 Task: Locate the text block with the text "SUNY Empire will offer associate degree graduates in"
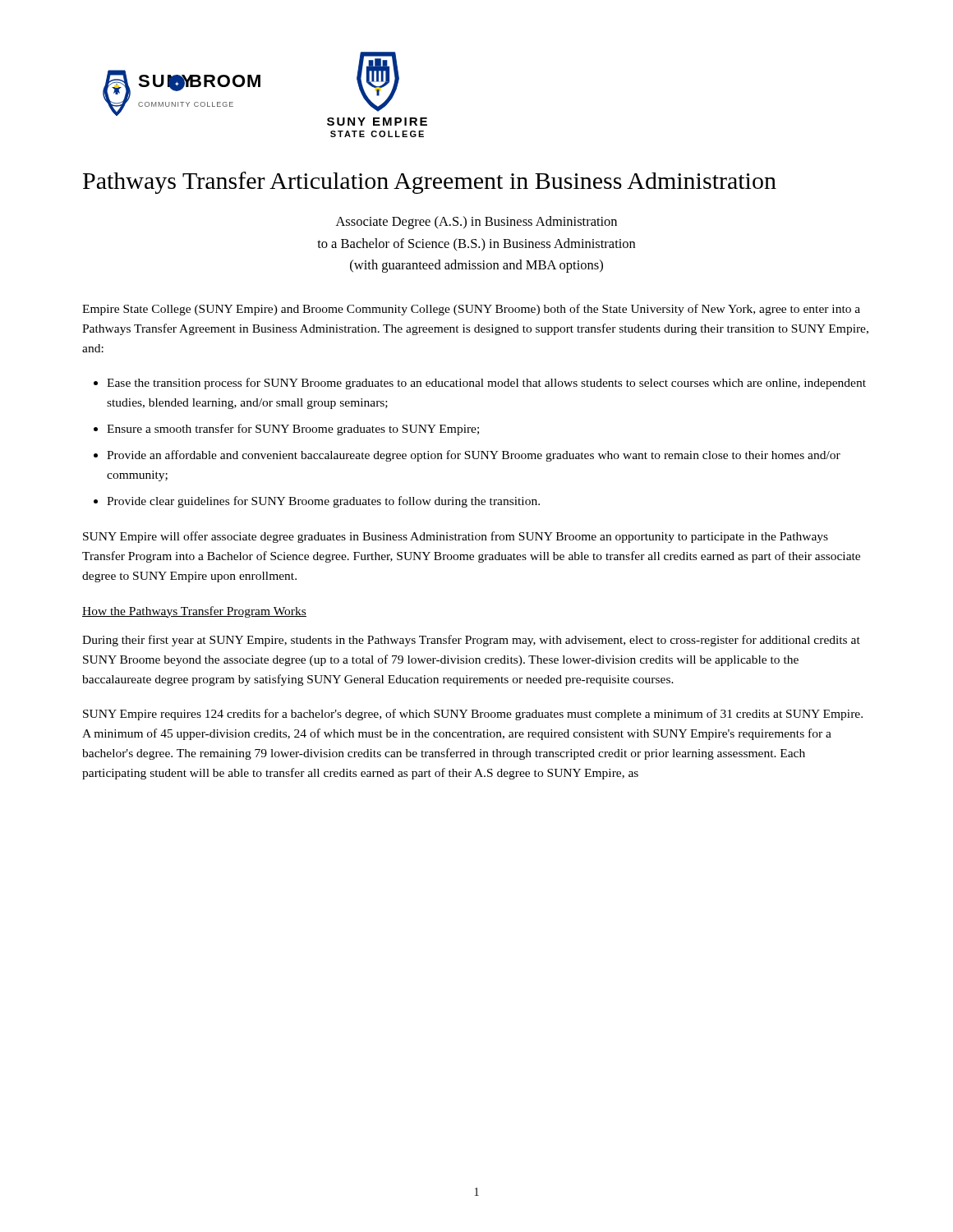pos(471,555)
